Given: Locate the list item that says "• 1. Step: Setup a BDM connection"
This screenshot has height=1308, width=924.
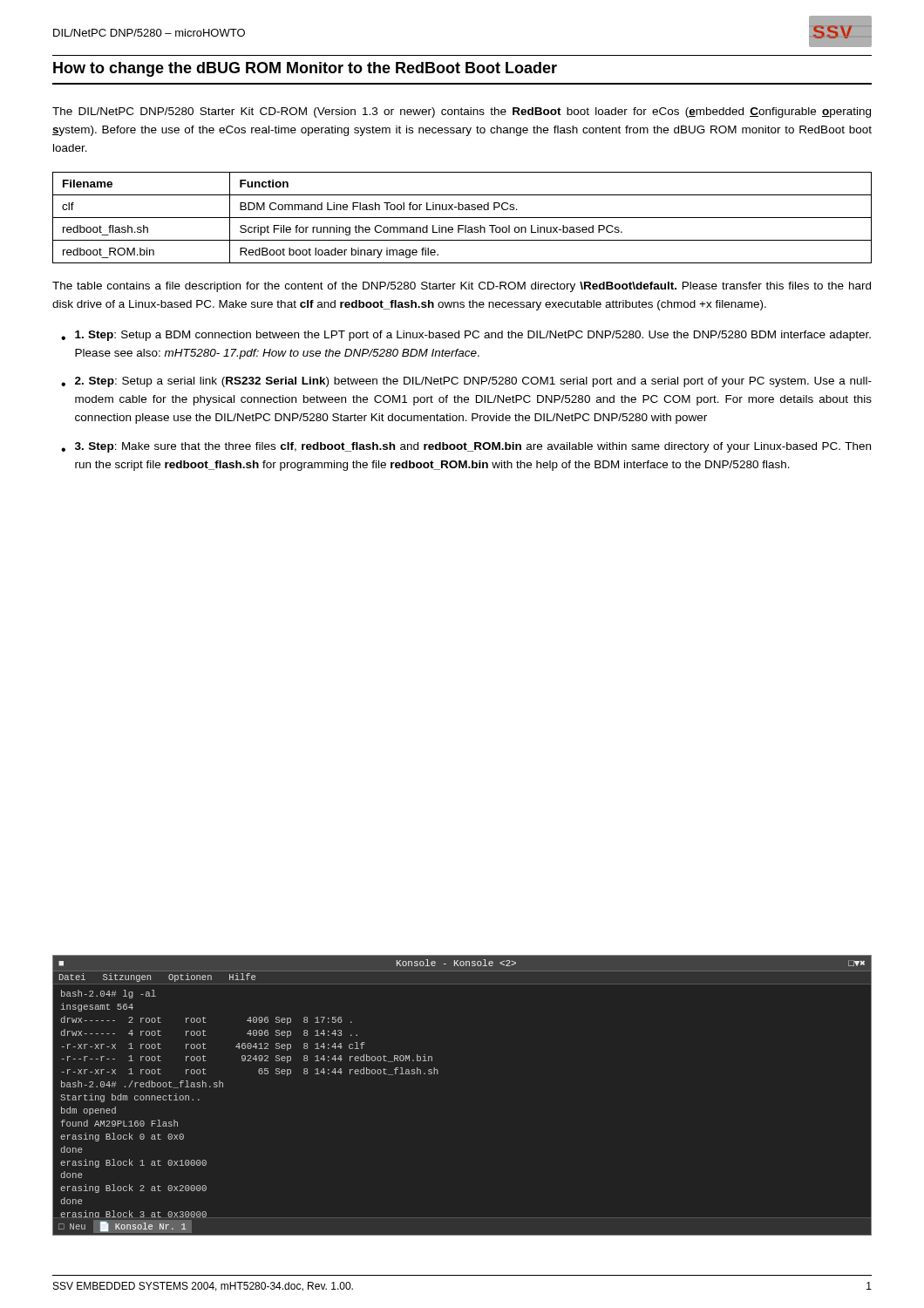Looking at the screenshot, I should (x=466, y=344).
